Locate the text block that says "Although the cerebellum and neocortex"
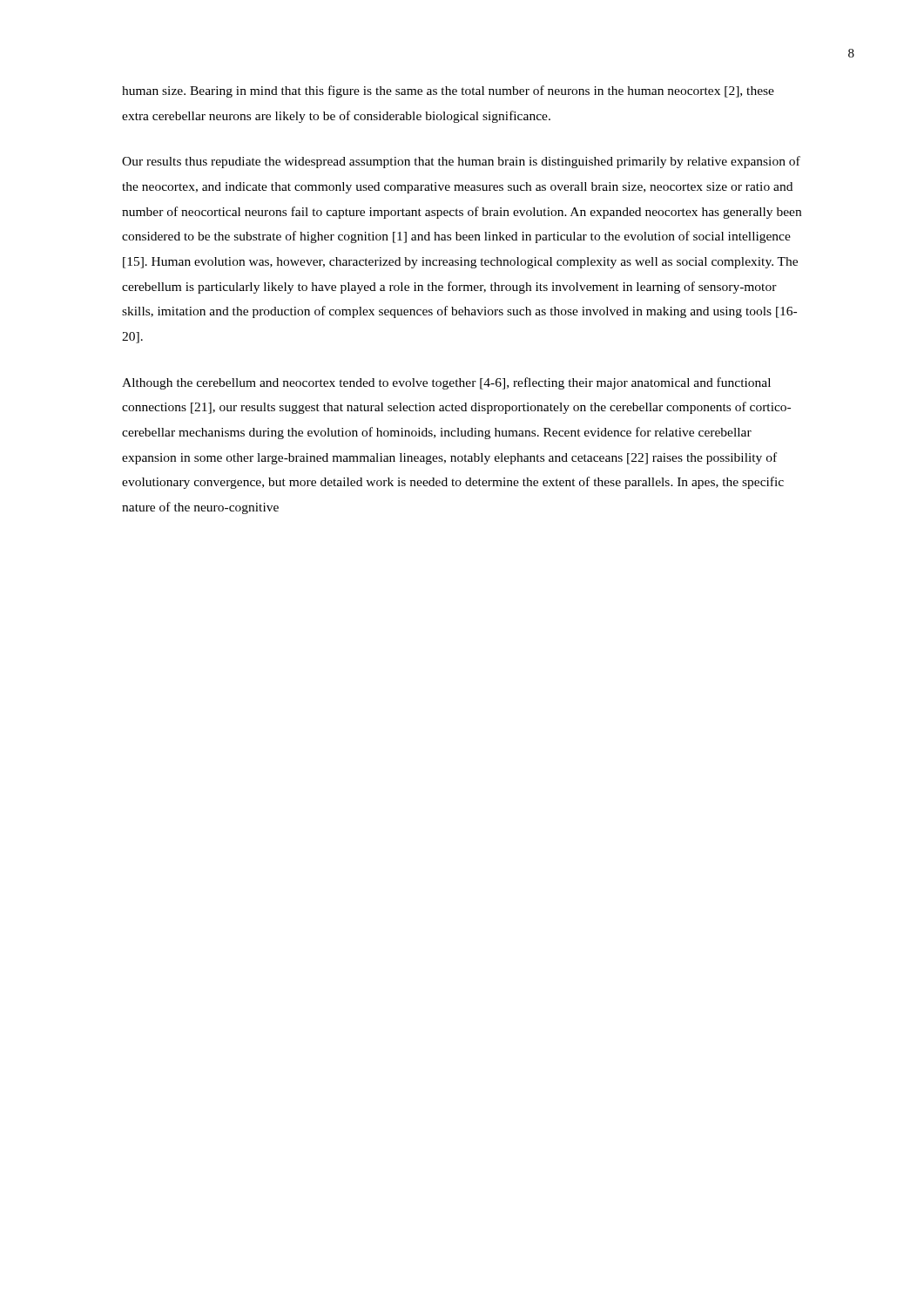 [457, 444]
